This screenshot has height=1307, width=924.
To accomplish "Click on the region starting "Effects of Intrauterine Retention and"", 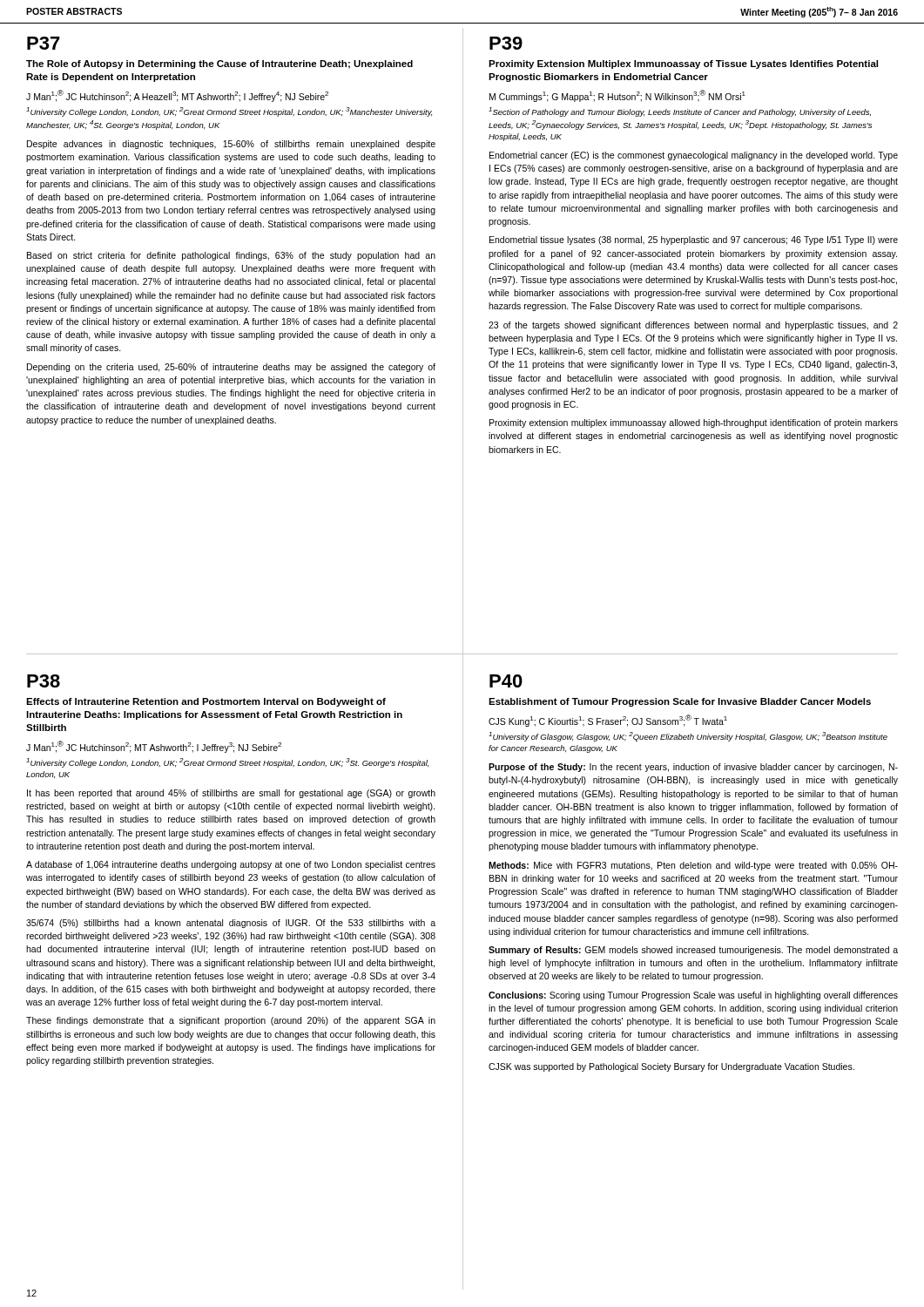I will (x=214, y=715).
